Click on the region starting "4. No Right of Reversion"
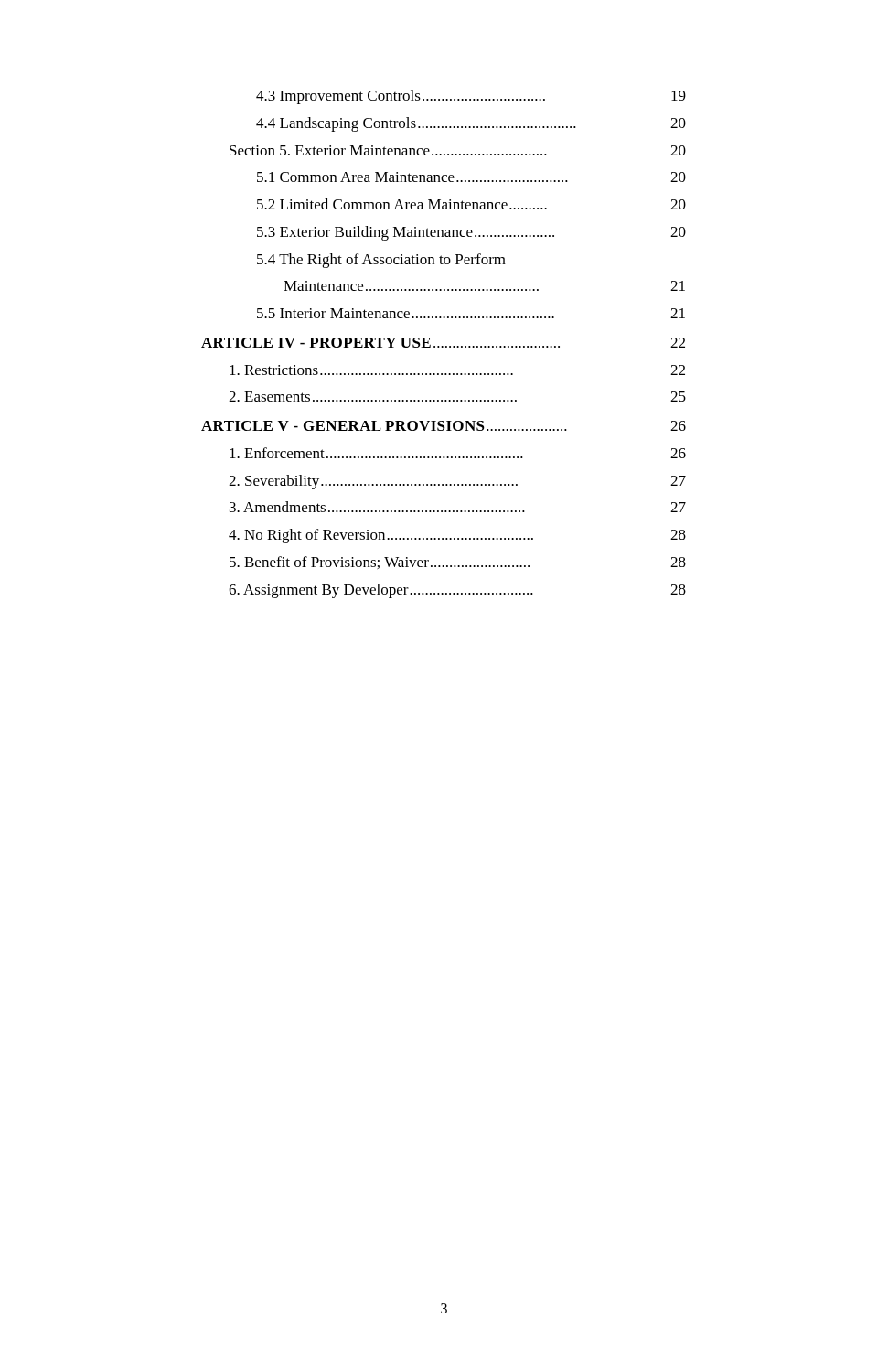 457,535
